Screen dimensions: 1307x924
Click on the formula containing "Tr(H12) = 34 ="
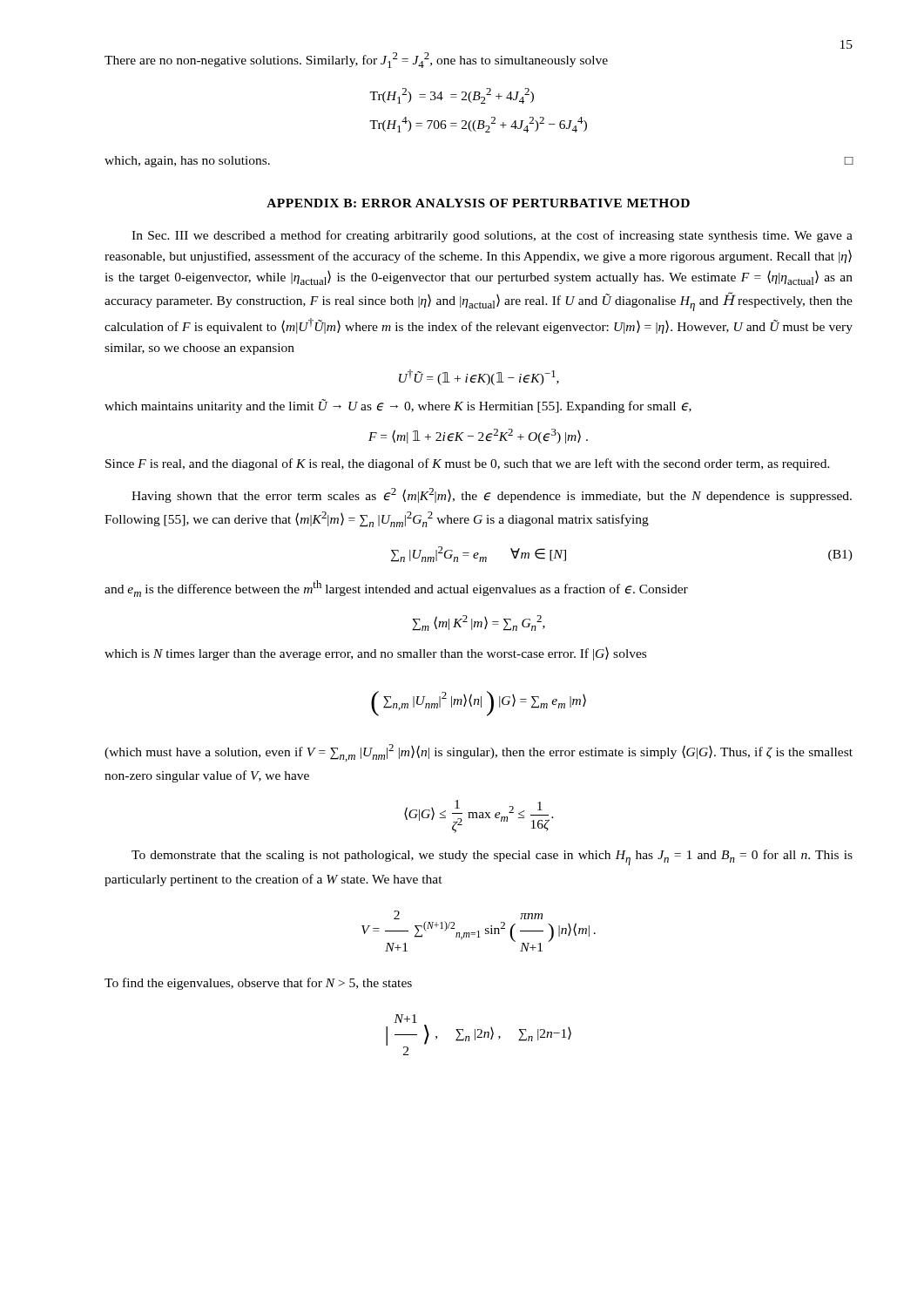tap(479, 111)
